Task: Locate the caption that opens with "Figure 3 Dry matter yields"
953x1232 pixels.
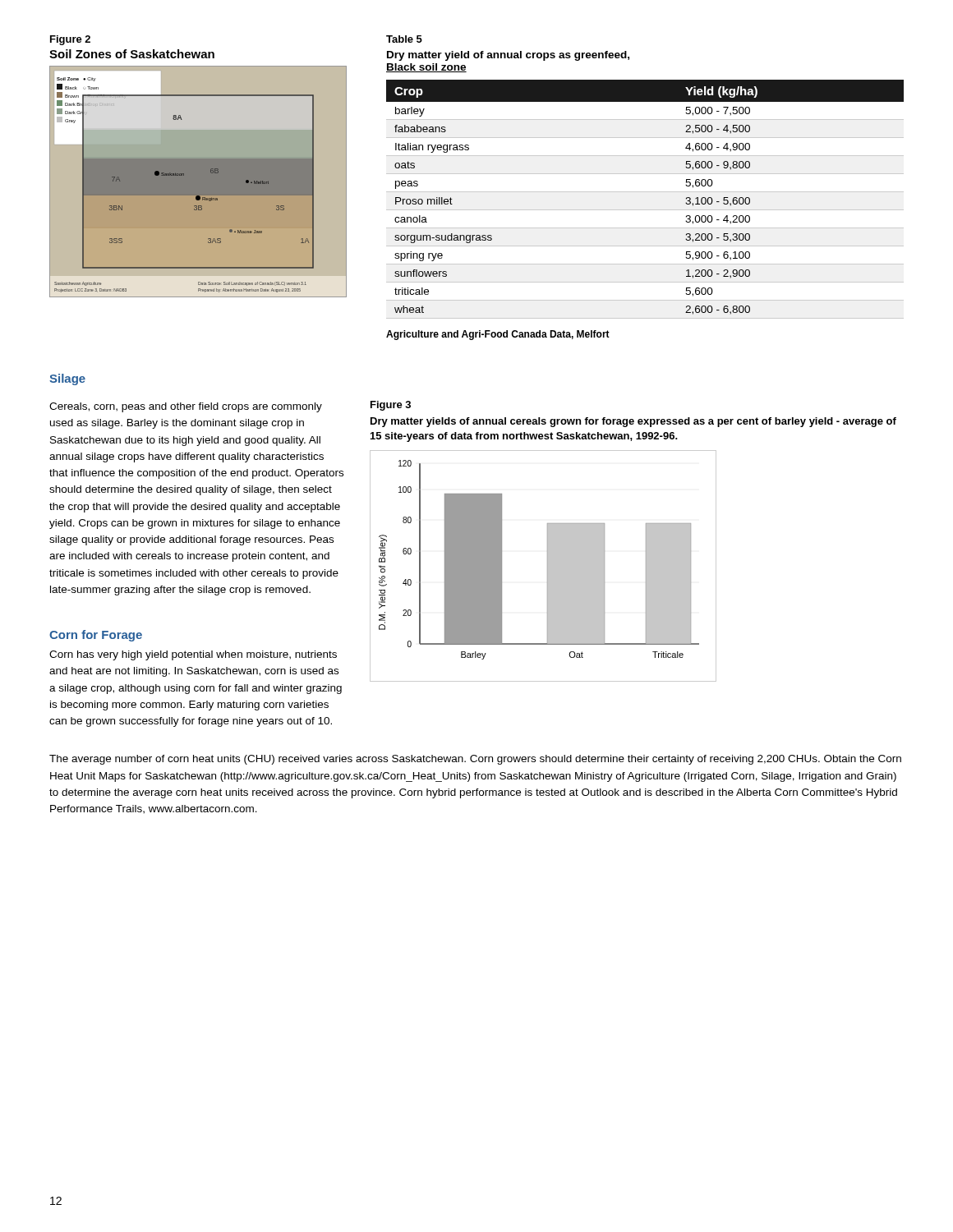Action: [637, 421]
